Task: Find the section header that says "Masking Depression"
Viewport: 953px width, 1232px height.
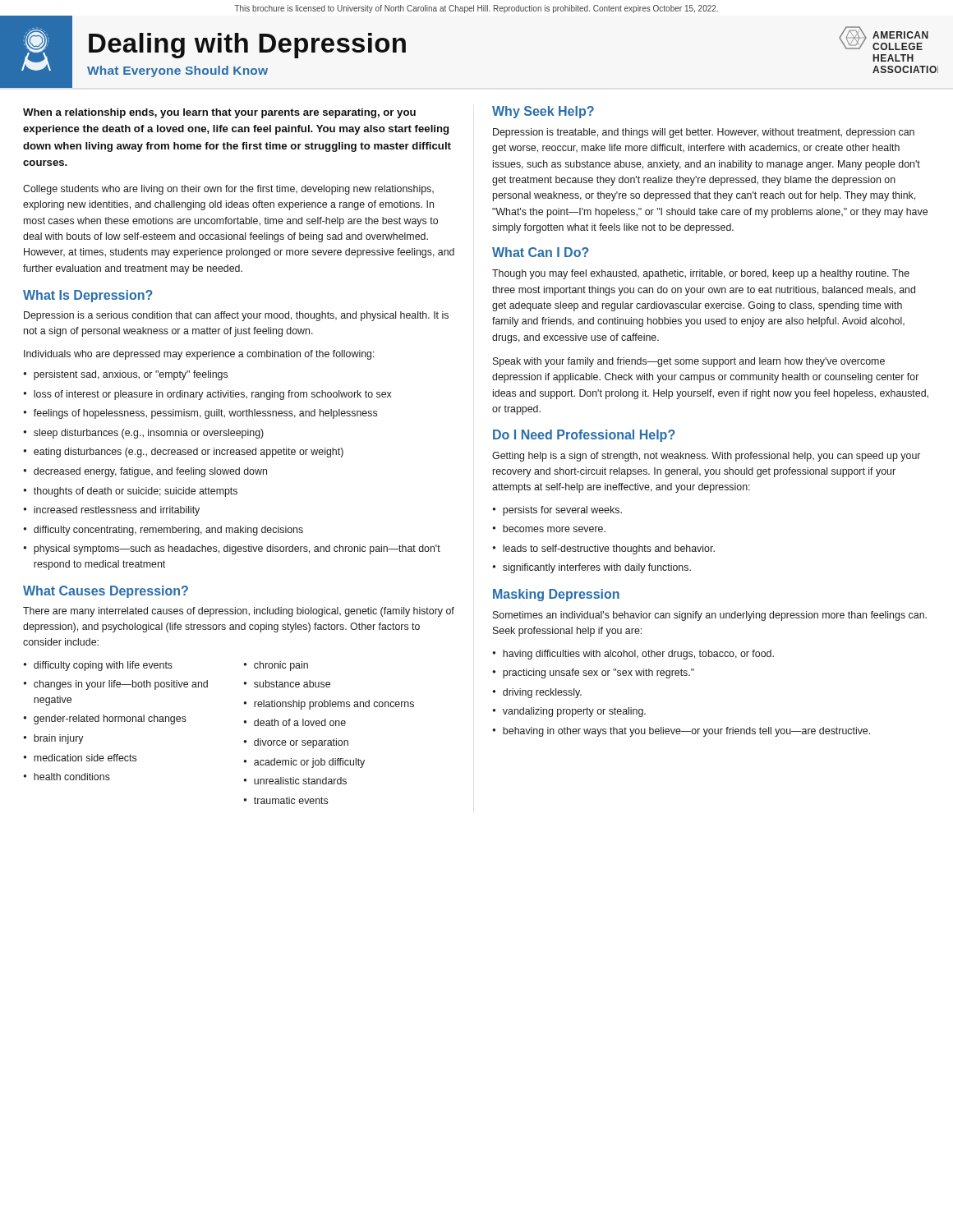Action: pyautogui.click(x=556, y=594)
